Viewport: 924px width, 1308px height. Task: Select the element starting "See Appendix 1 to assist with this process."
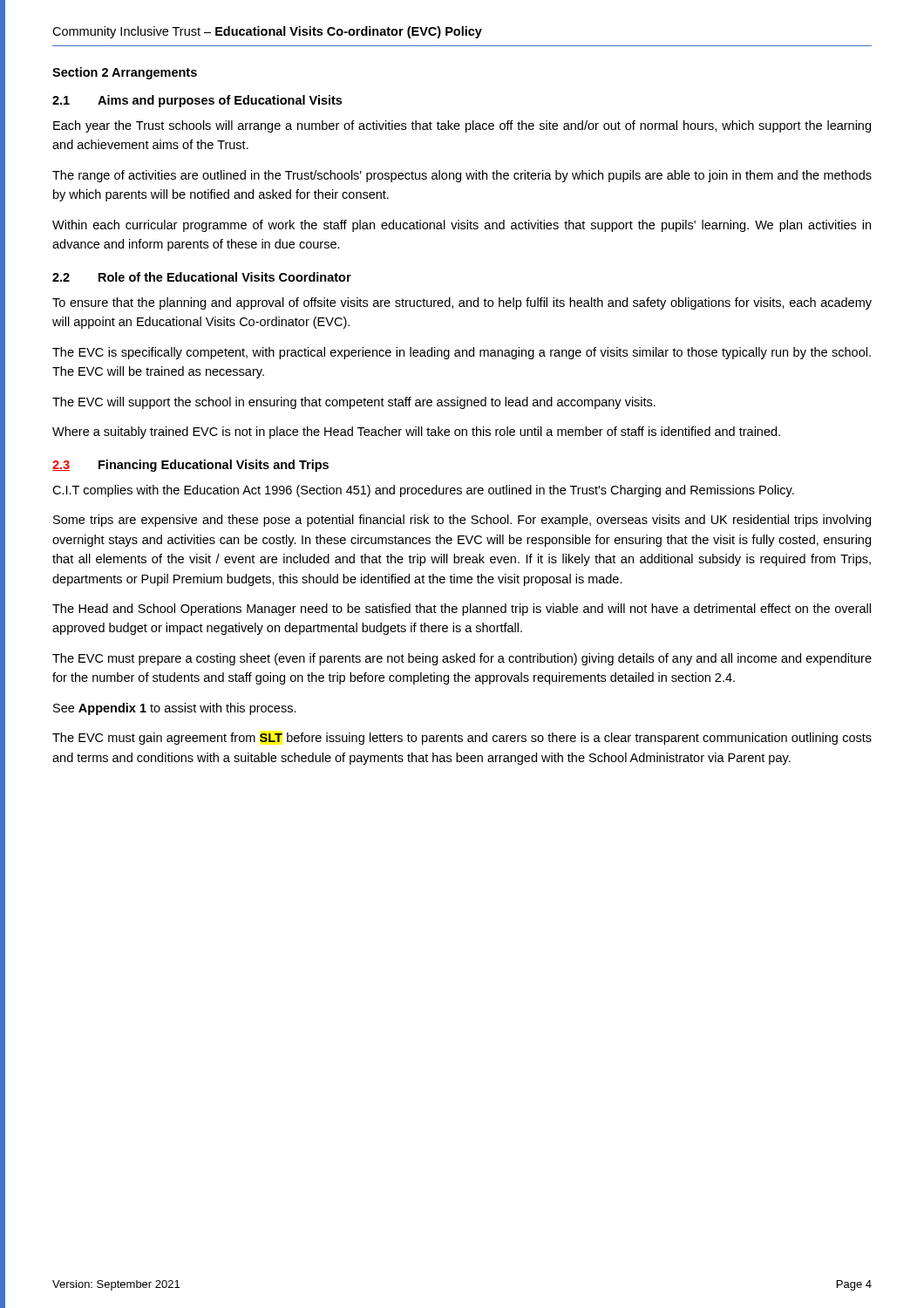click(x=175, y=708)
